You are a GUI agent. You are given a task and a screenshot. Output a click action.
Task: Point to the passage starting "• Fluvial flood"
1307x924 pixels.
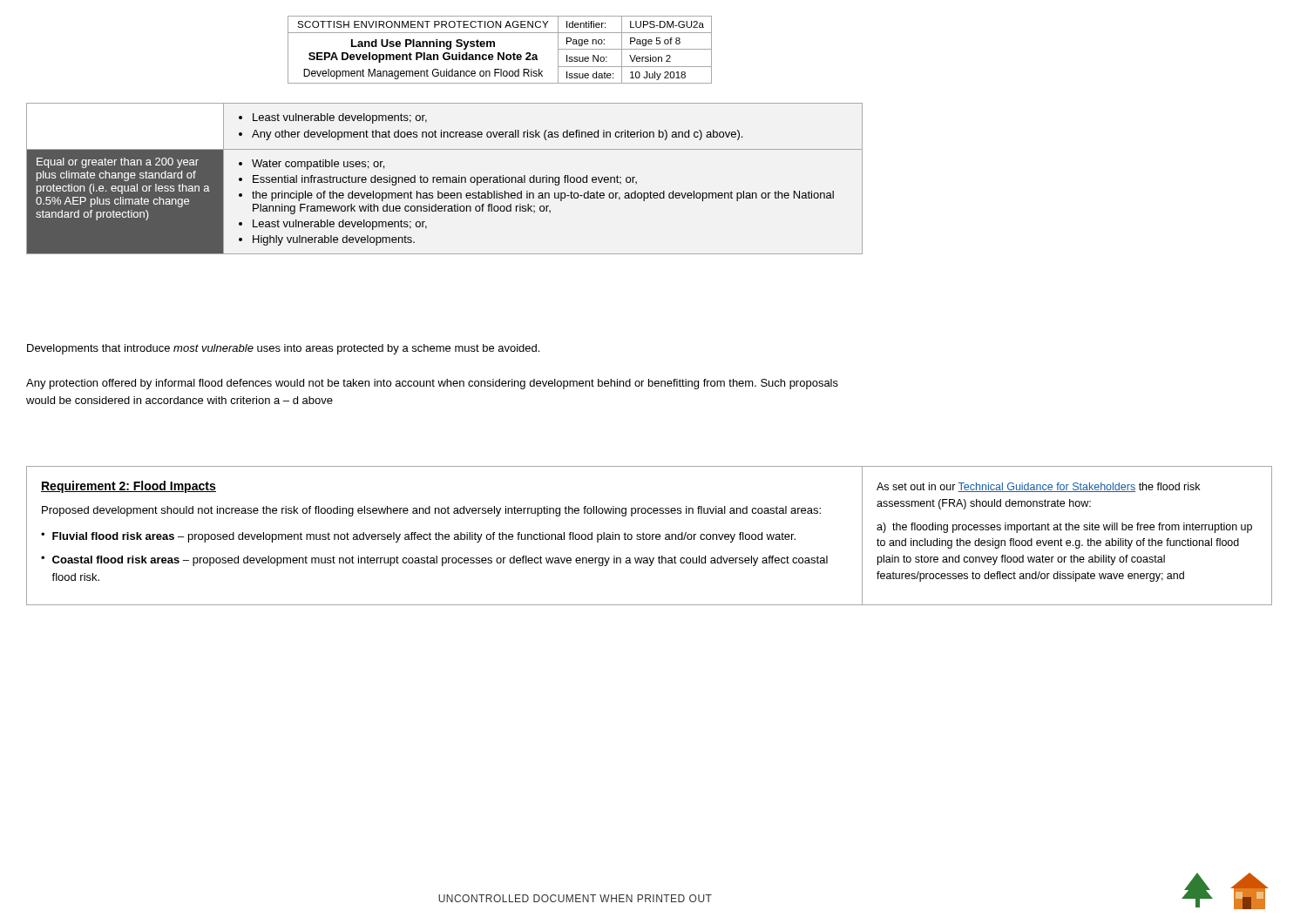(419, 536)
